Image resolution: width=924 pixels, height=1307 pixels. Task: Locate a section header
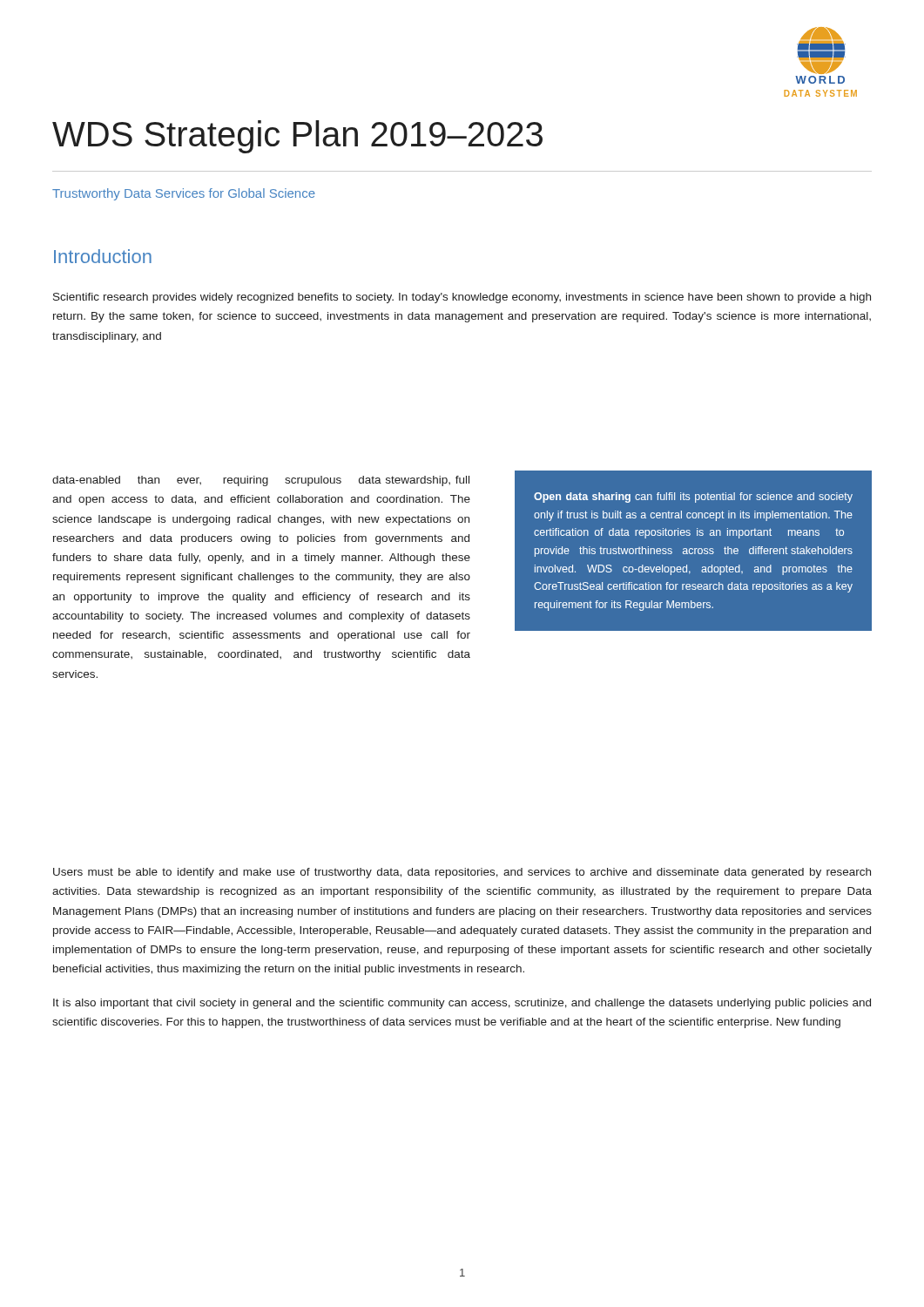click(x=102, y=257)
